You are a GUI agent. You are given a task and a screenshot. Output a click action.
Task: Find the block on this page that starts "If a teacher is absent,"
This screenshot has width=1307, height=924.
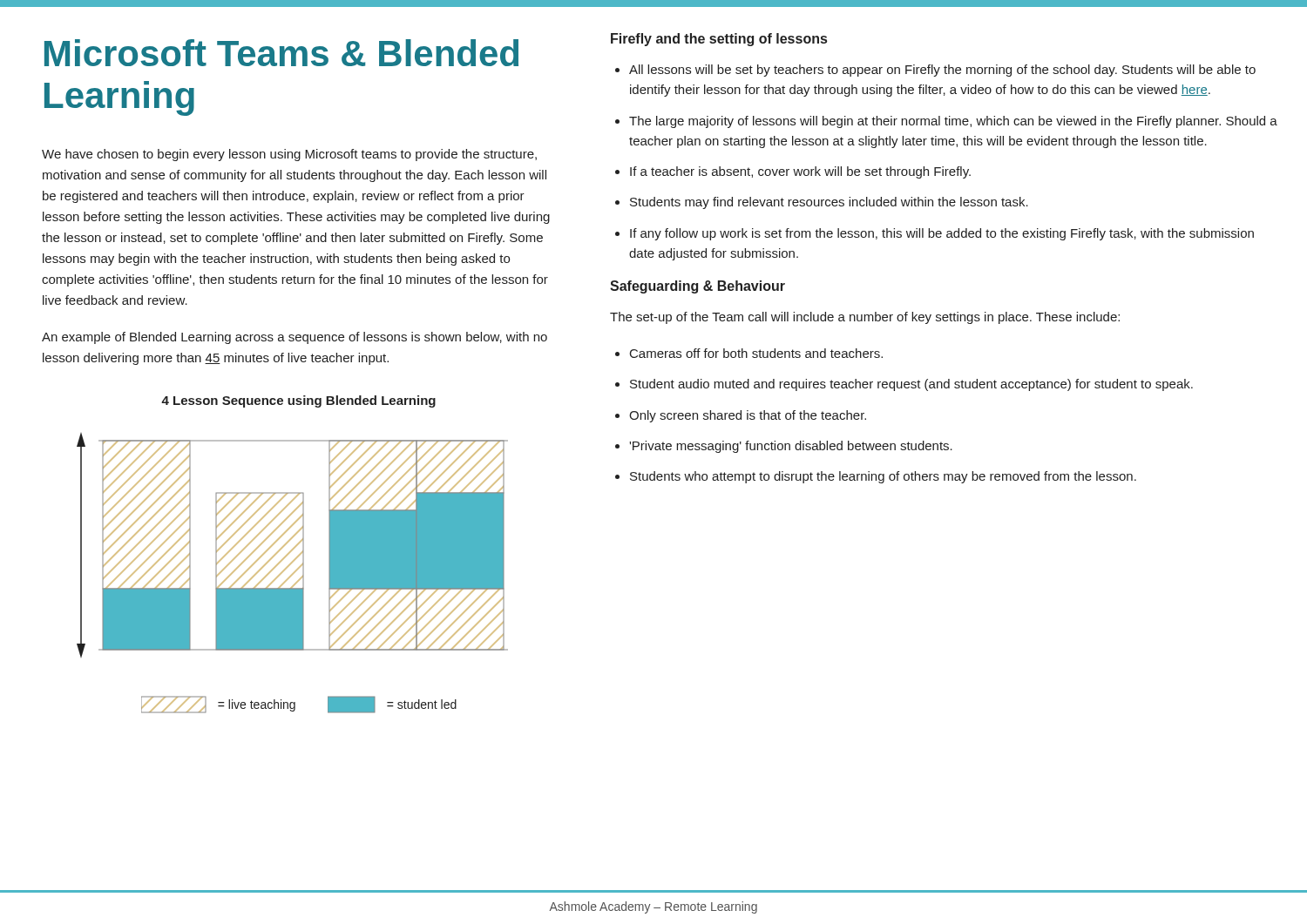point(800,171)
